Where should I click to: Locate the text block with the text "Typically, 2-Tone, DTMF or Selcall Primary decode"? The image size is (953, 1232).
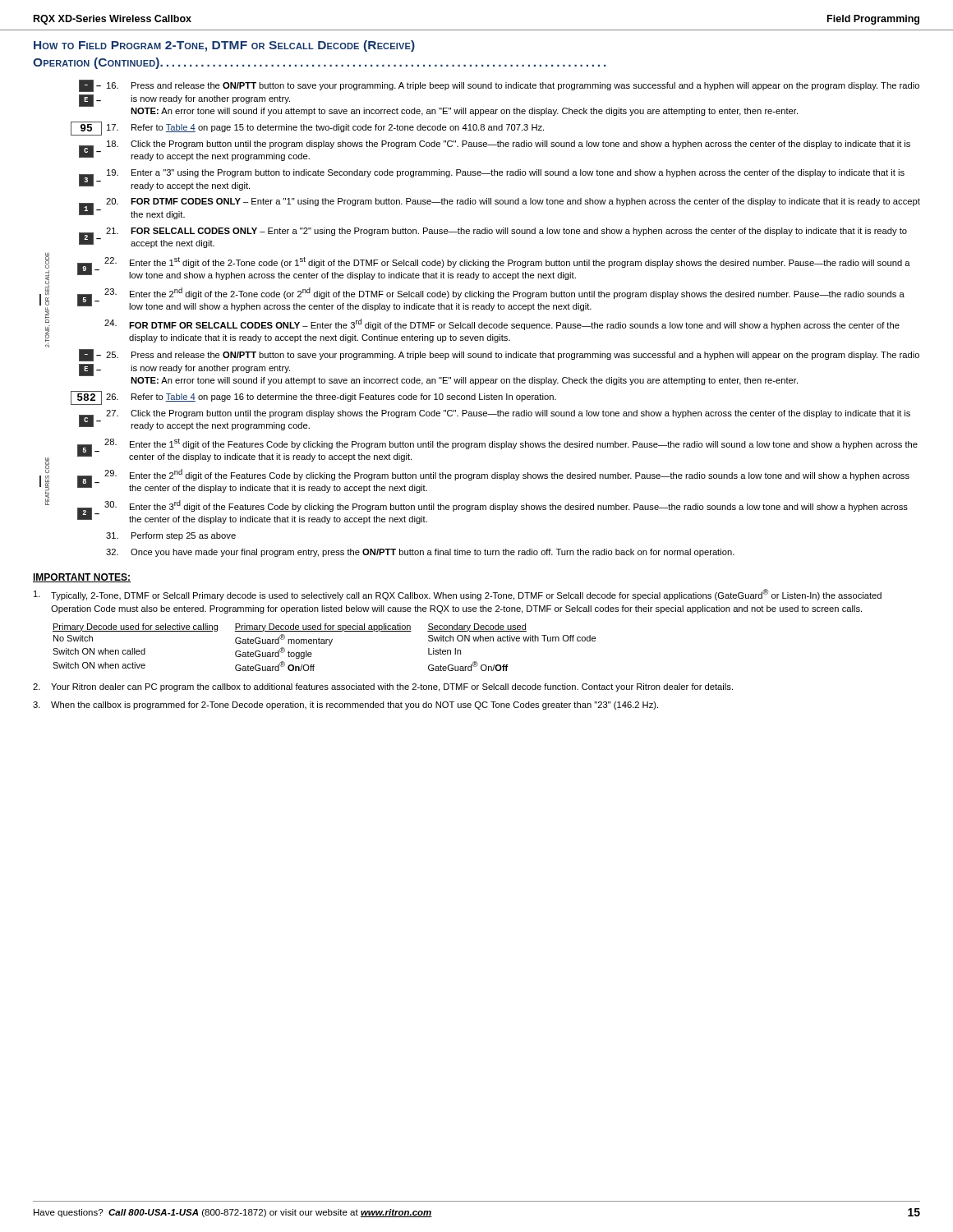point(476,602)
